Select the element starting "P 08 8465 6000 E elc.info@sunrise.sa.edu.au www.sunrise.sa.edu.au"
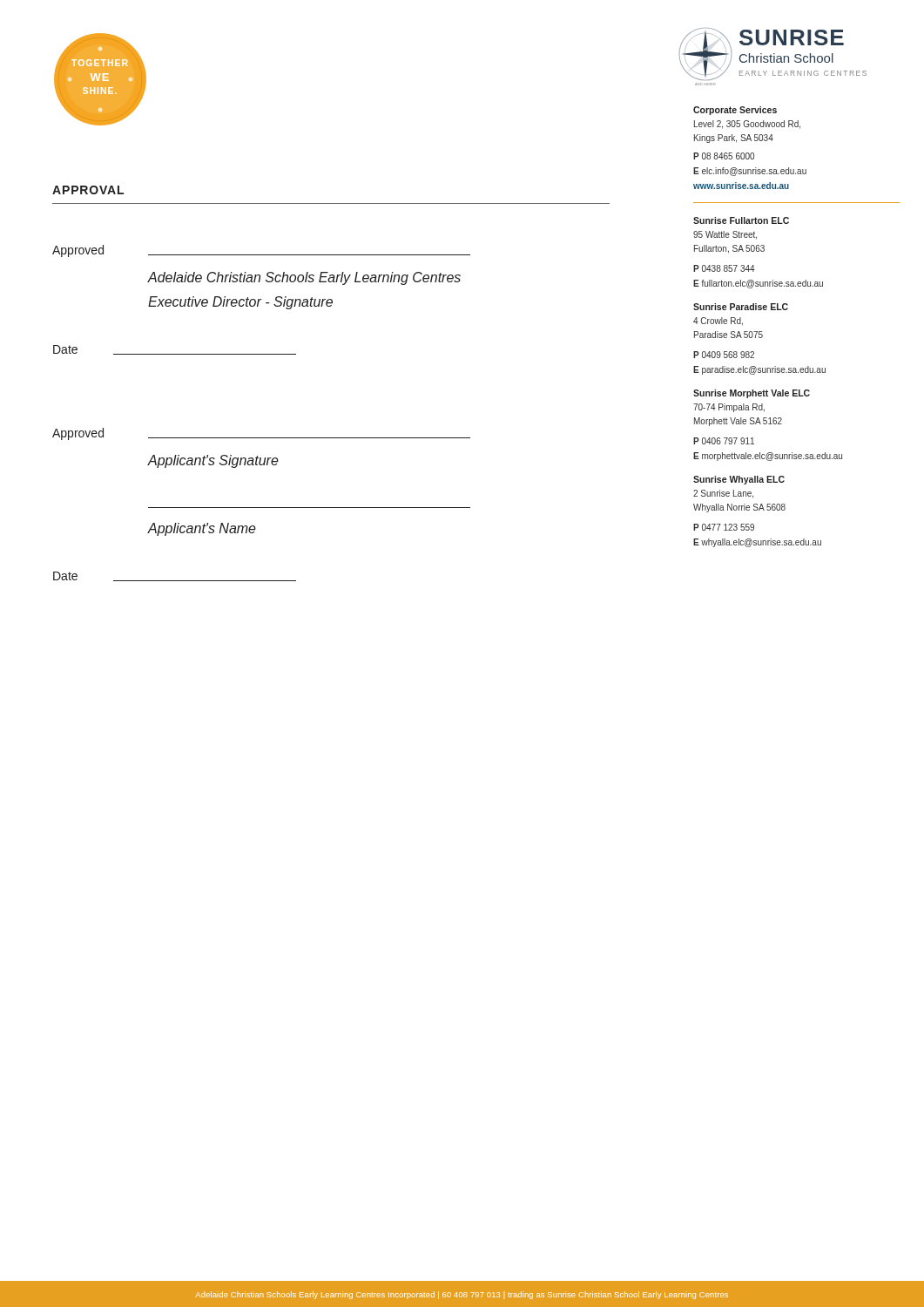 [x=750, y=171]
